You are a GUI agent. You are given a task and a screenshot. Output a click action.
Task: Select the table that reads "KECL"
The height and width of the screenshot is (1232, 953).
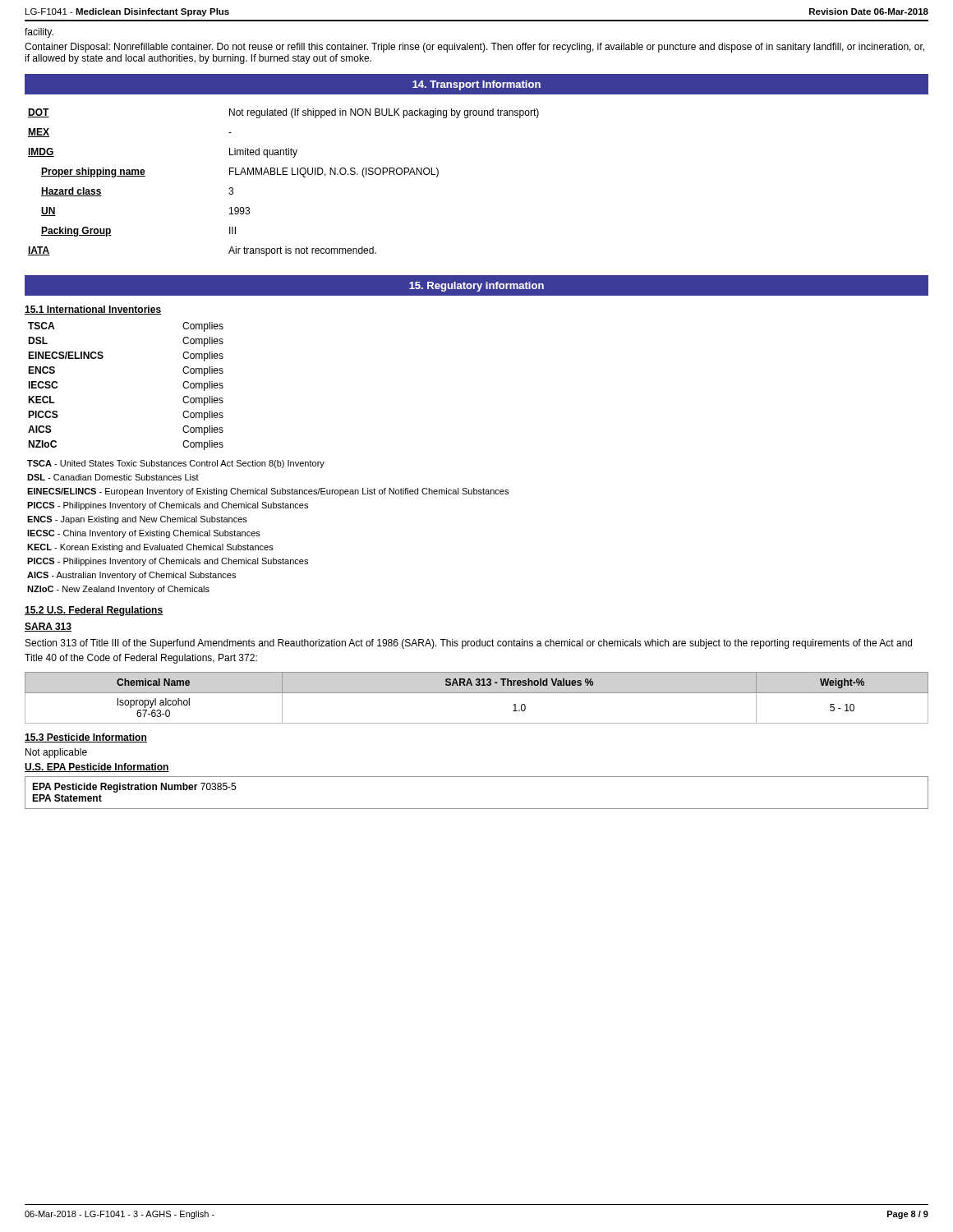[476, 385]
